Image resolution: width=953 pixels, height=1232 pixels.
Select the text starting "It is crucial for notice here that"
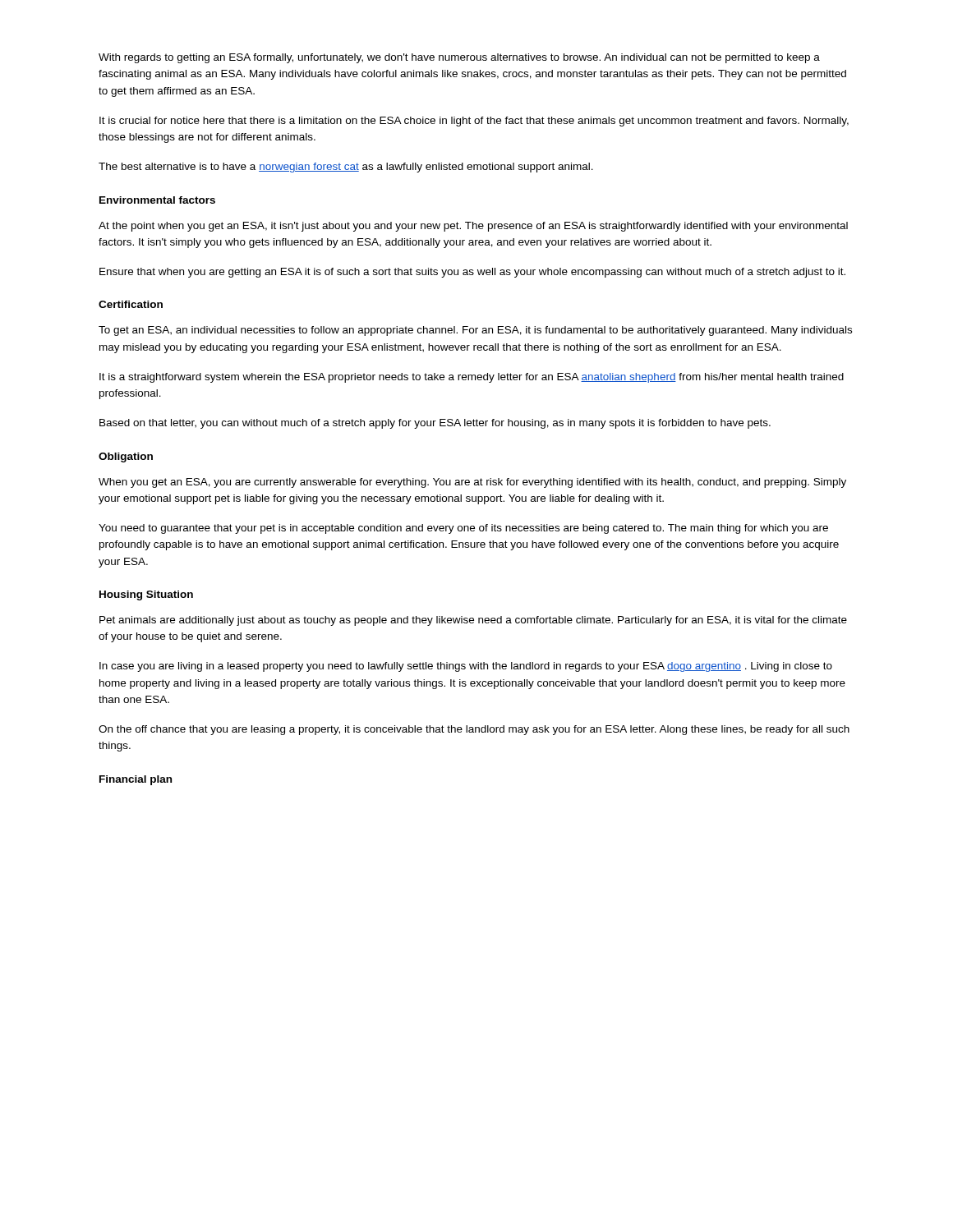point(474,128)
